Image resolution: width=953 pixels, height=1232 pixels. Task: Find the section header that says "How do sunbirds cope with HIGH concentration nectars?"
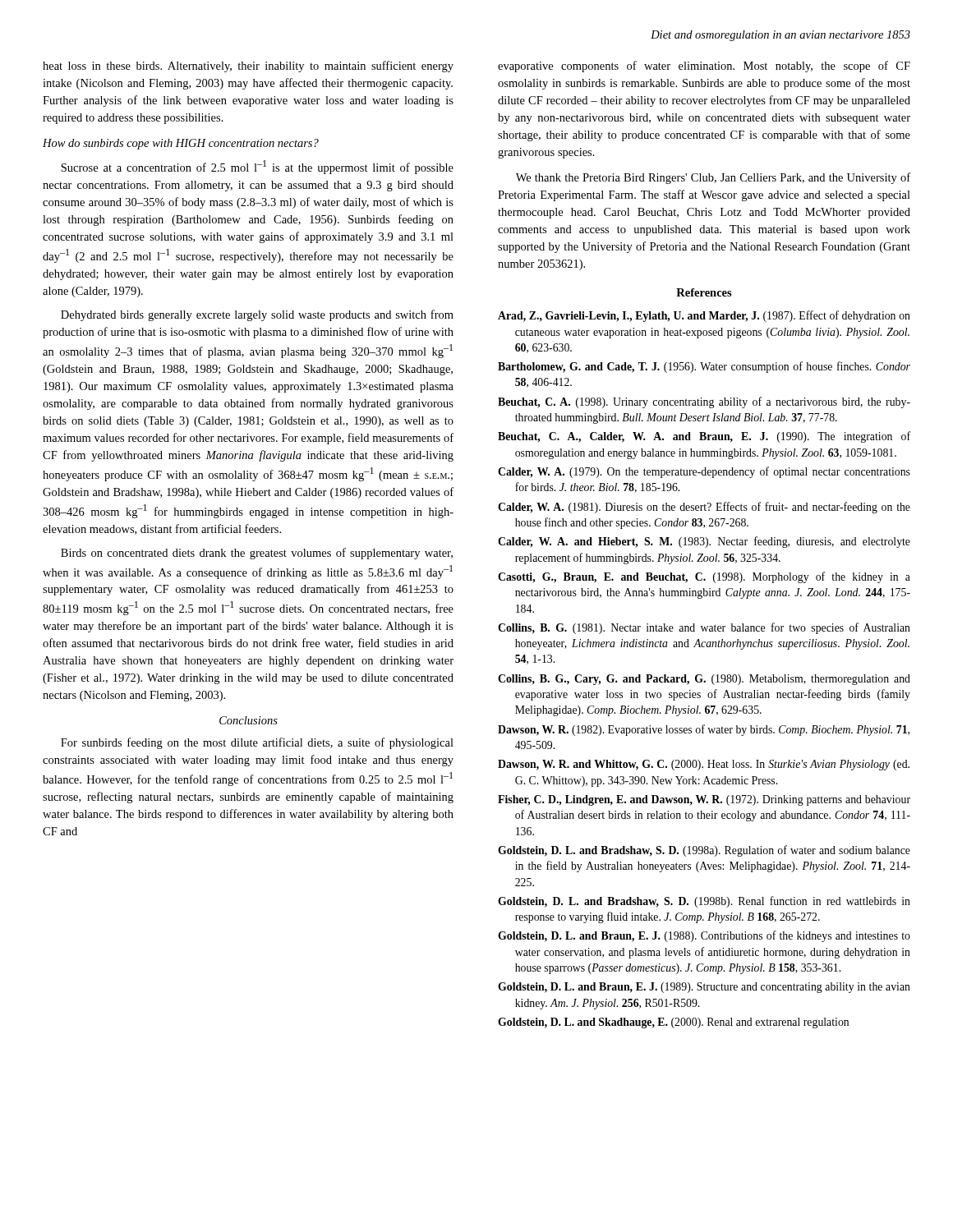tap(248, 143)
